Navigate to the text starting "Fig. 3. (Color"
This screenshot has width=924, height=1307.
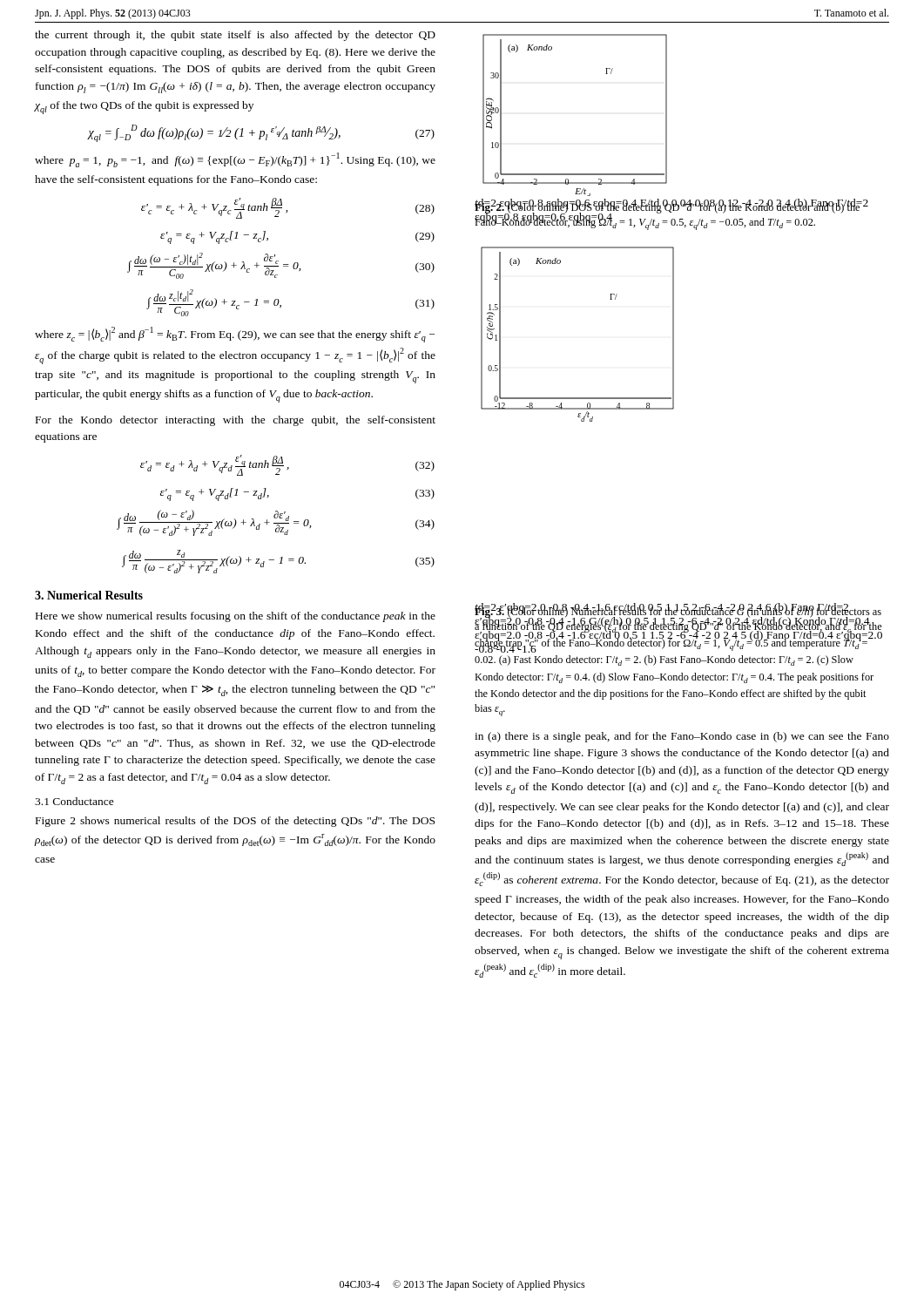pyautogui.click(x=678, y=661)
